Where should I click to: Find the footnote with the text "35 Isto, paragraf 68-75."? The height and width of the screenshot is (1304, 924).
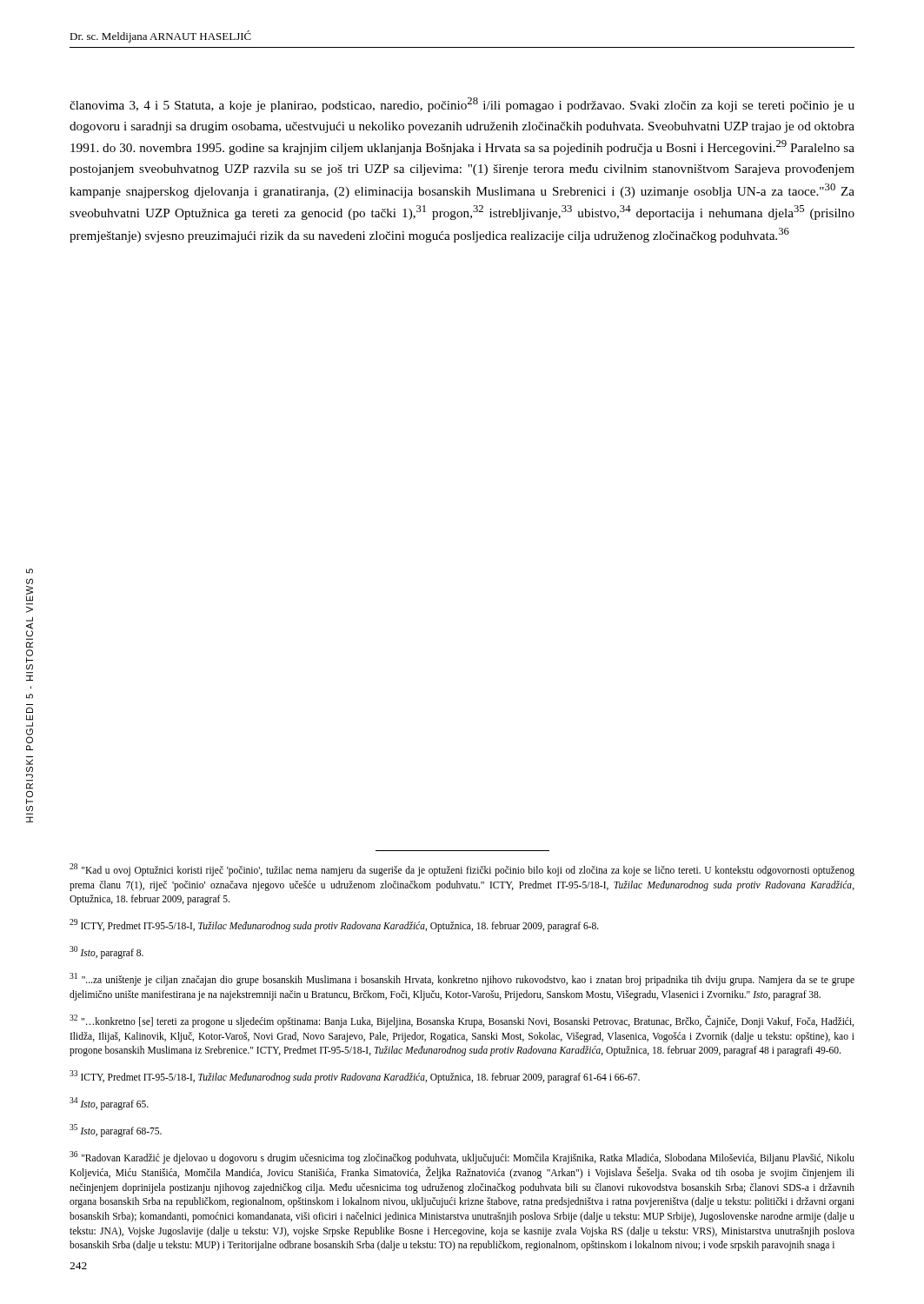[x=116, y=1131]
